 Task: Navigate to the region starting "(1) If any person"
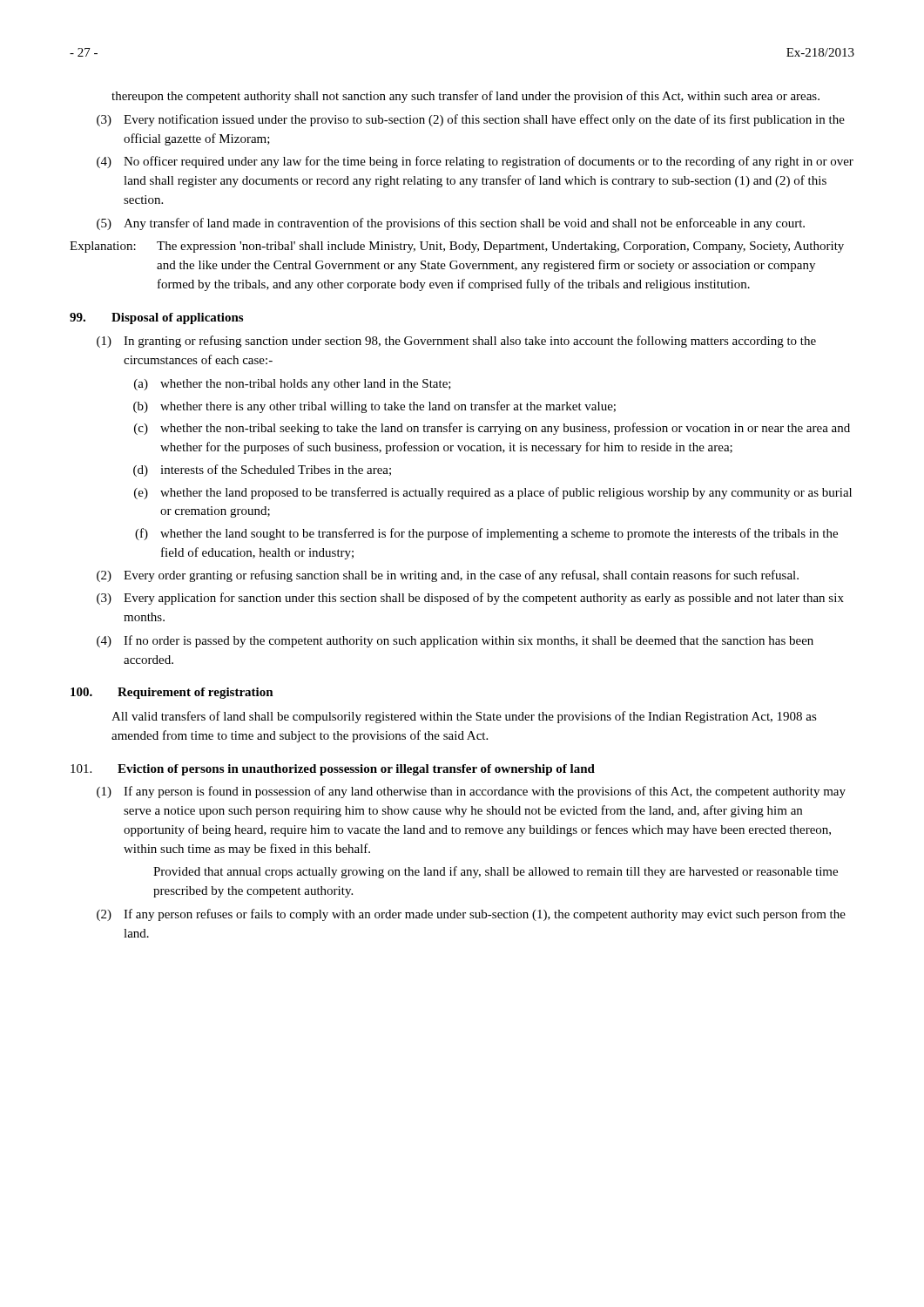(462, 821)
